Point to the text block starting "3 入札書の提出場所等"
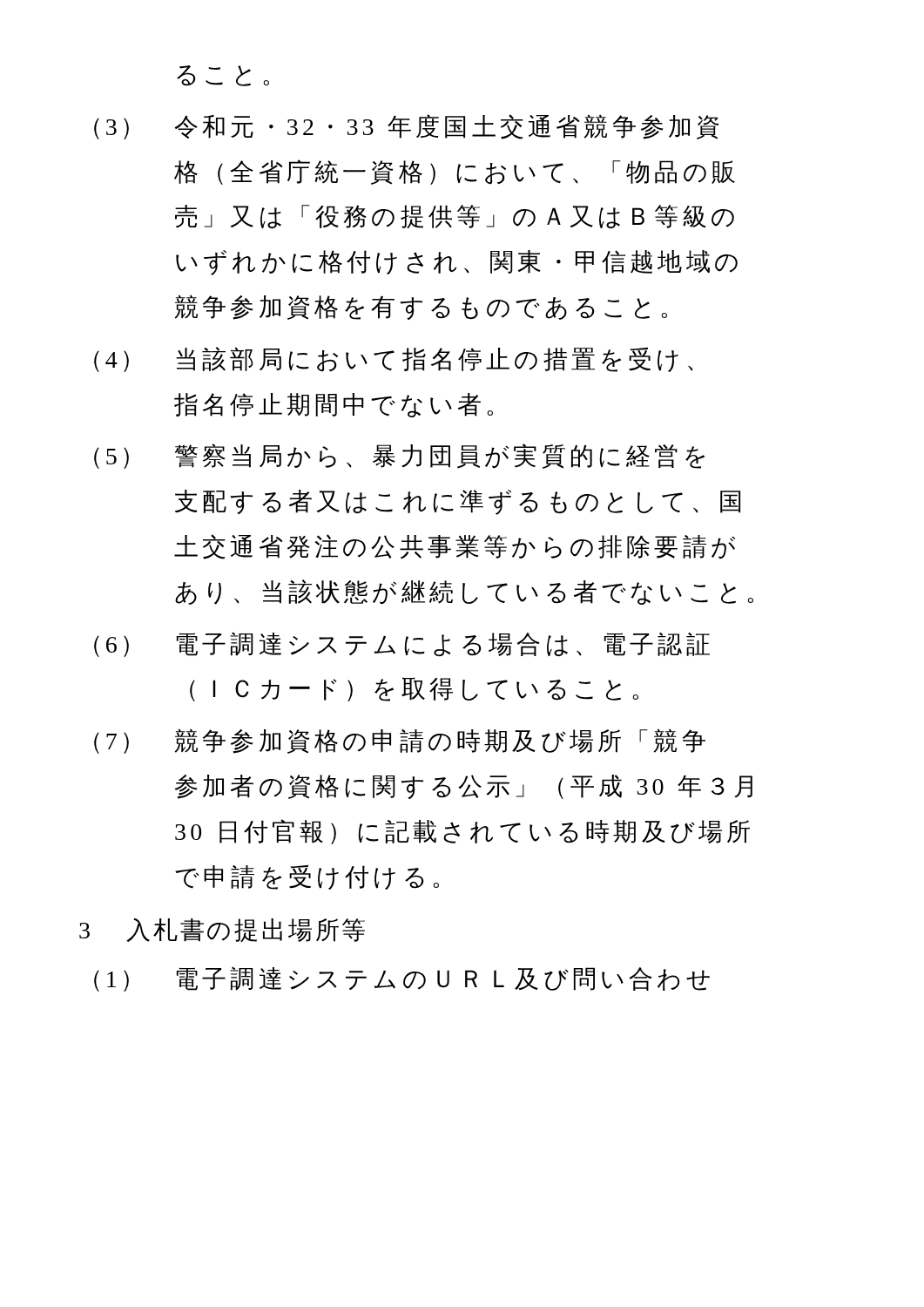The height and width of the screenshot is (1307, 924). click(x=222, y=930)
